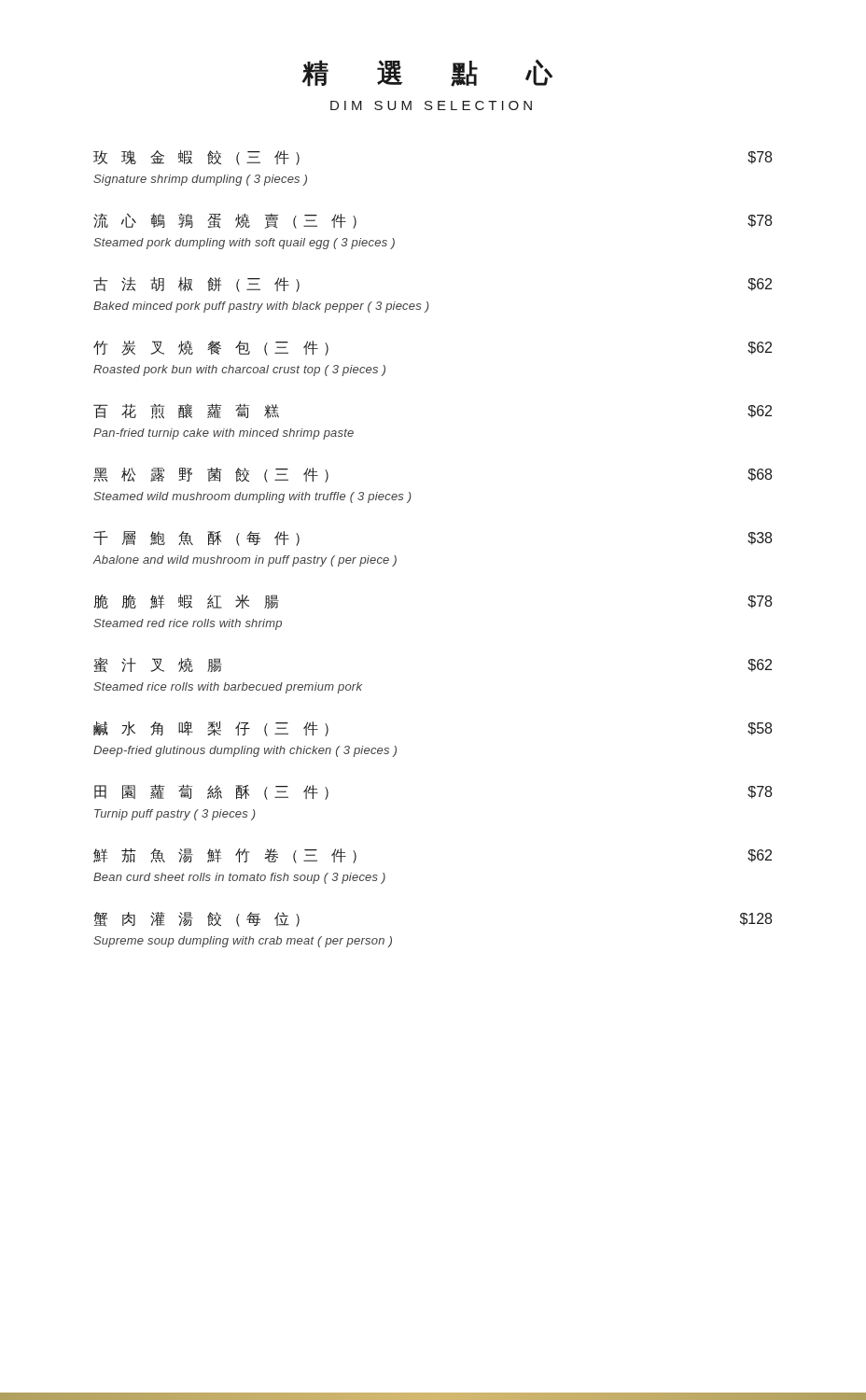The height and width of the screenshot is (1400, 866).
Task: Find the block on this page that starts "鮮 茄 魚 湯"
Action: pos(215,855)
